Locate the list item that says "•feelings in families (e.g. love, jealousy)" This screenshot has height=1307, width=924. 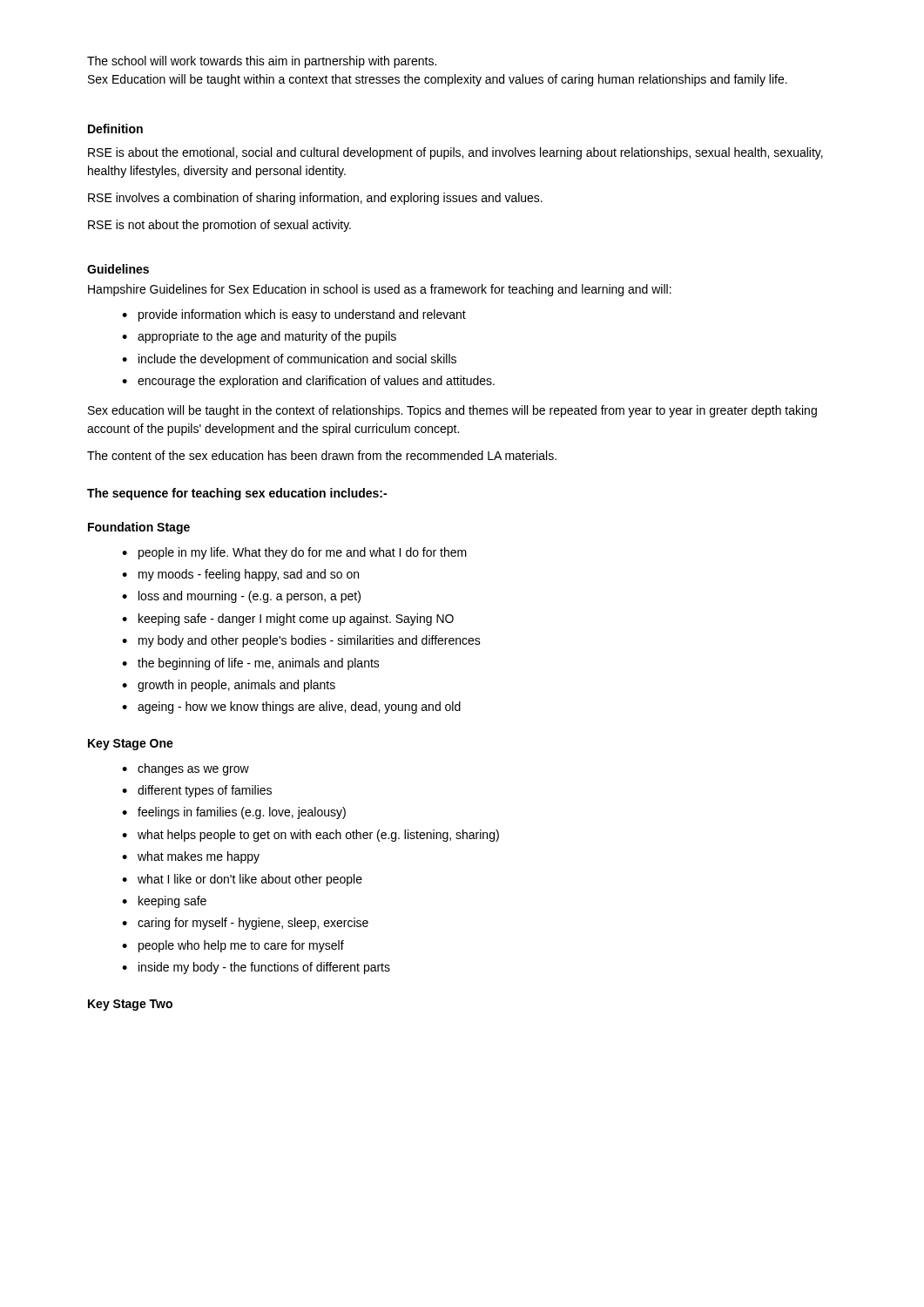(234, 813)
